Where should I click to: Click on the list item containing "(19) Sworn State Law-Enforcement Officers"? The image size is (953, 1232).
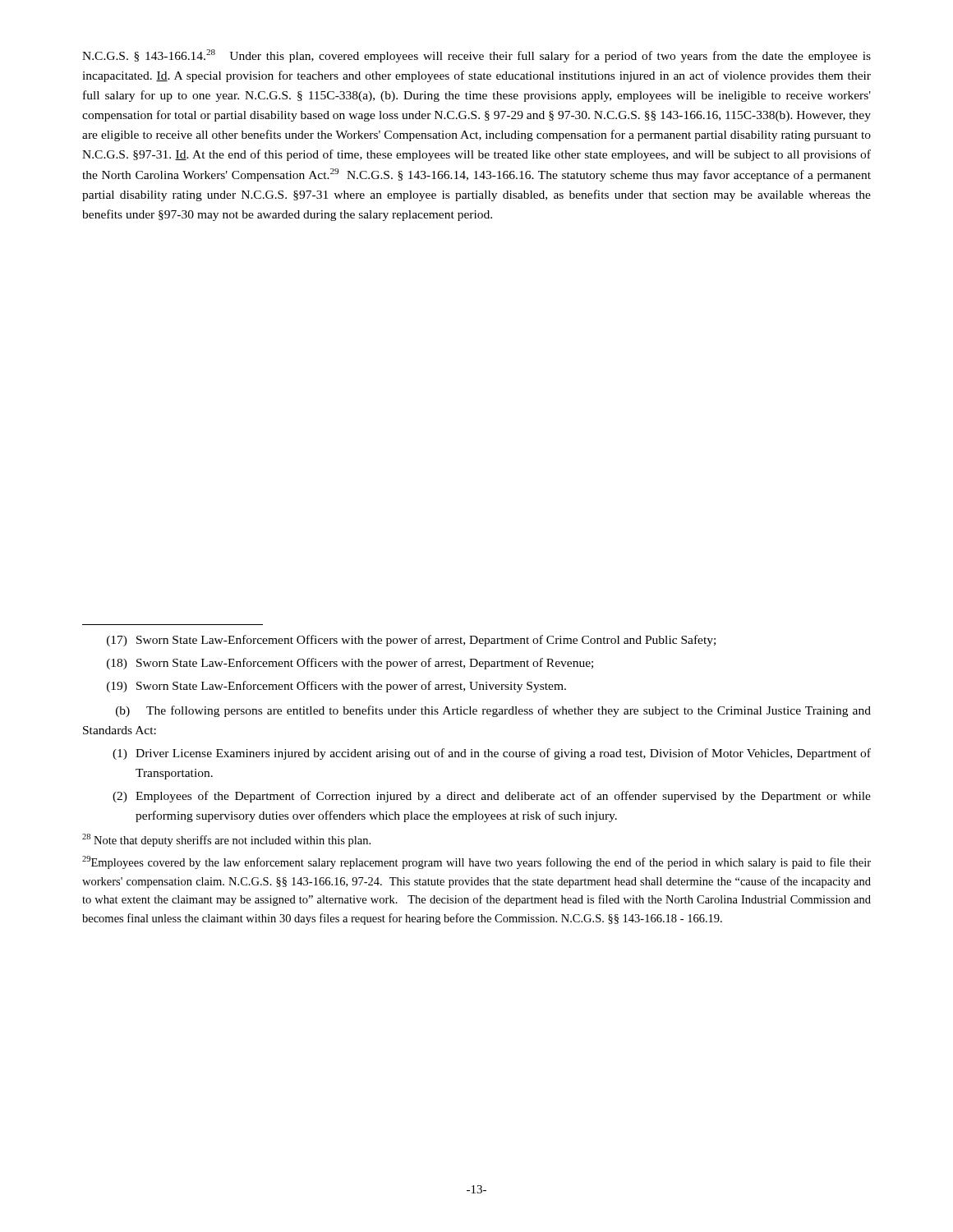point(476,686)
